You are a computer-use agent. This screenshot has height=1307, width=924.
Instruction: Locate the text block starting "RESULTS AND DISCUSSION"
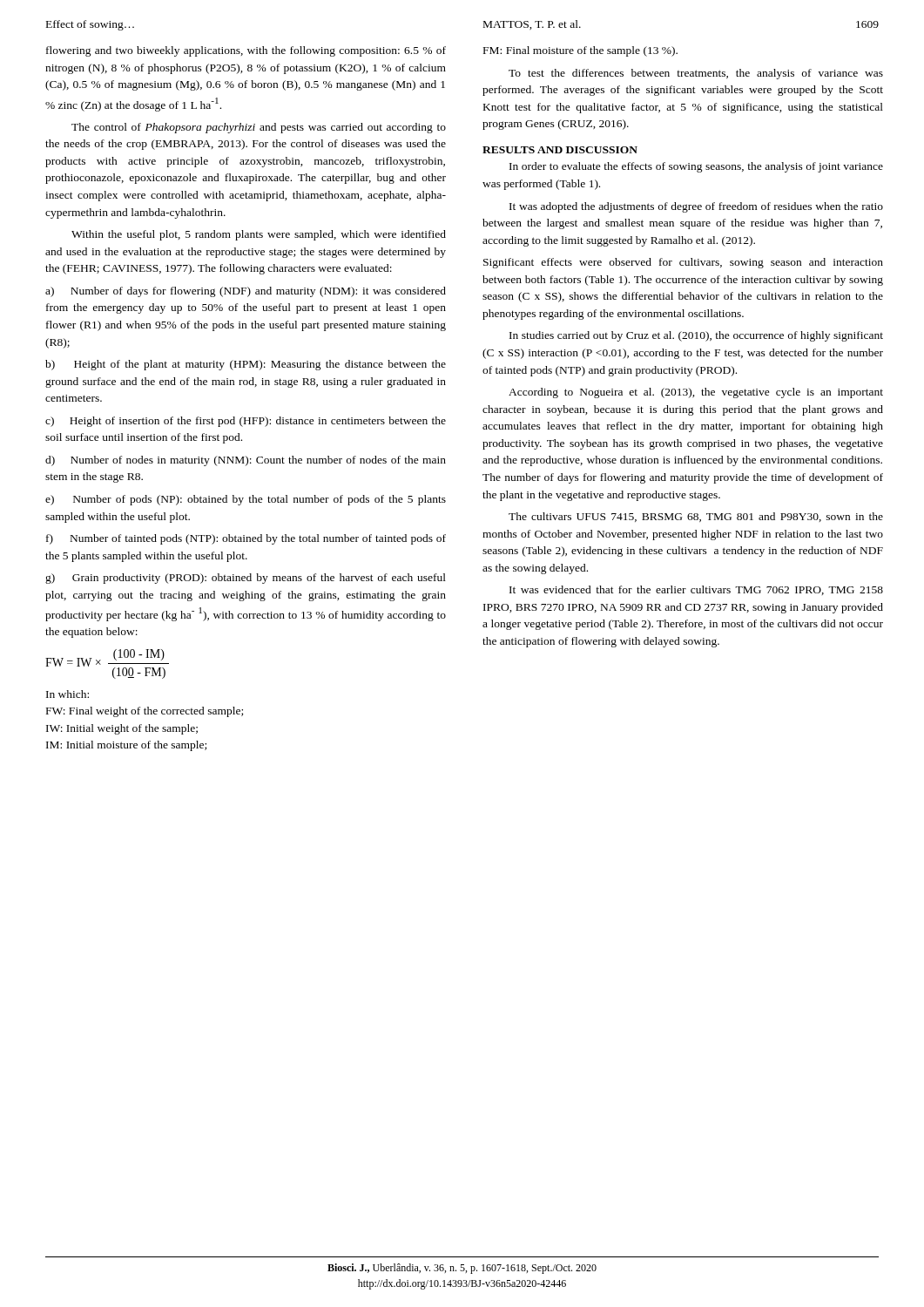coord(560,149)
